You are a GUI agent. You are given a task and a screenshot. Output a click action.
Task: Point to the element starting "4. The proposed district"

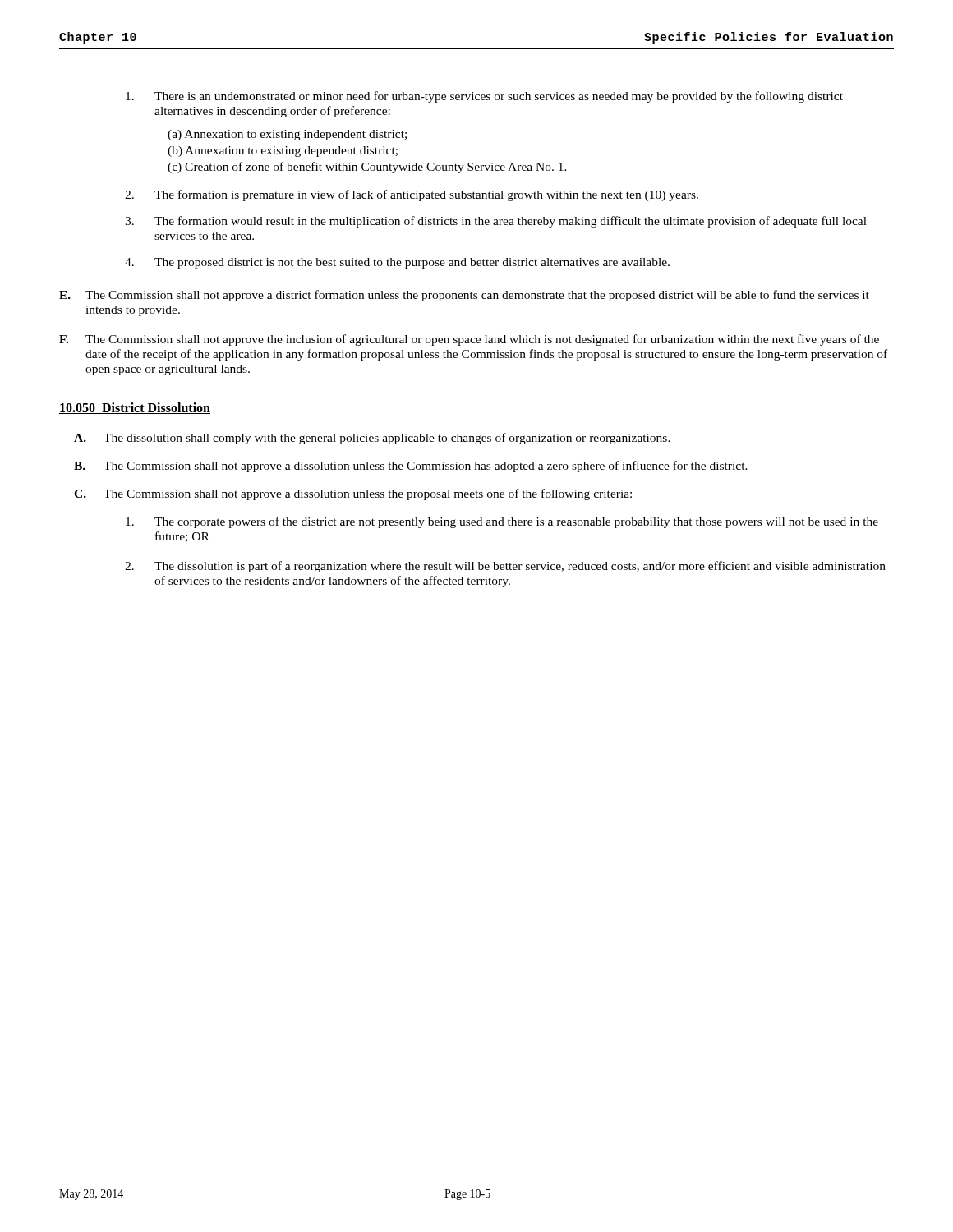(398, 262)
